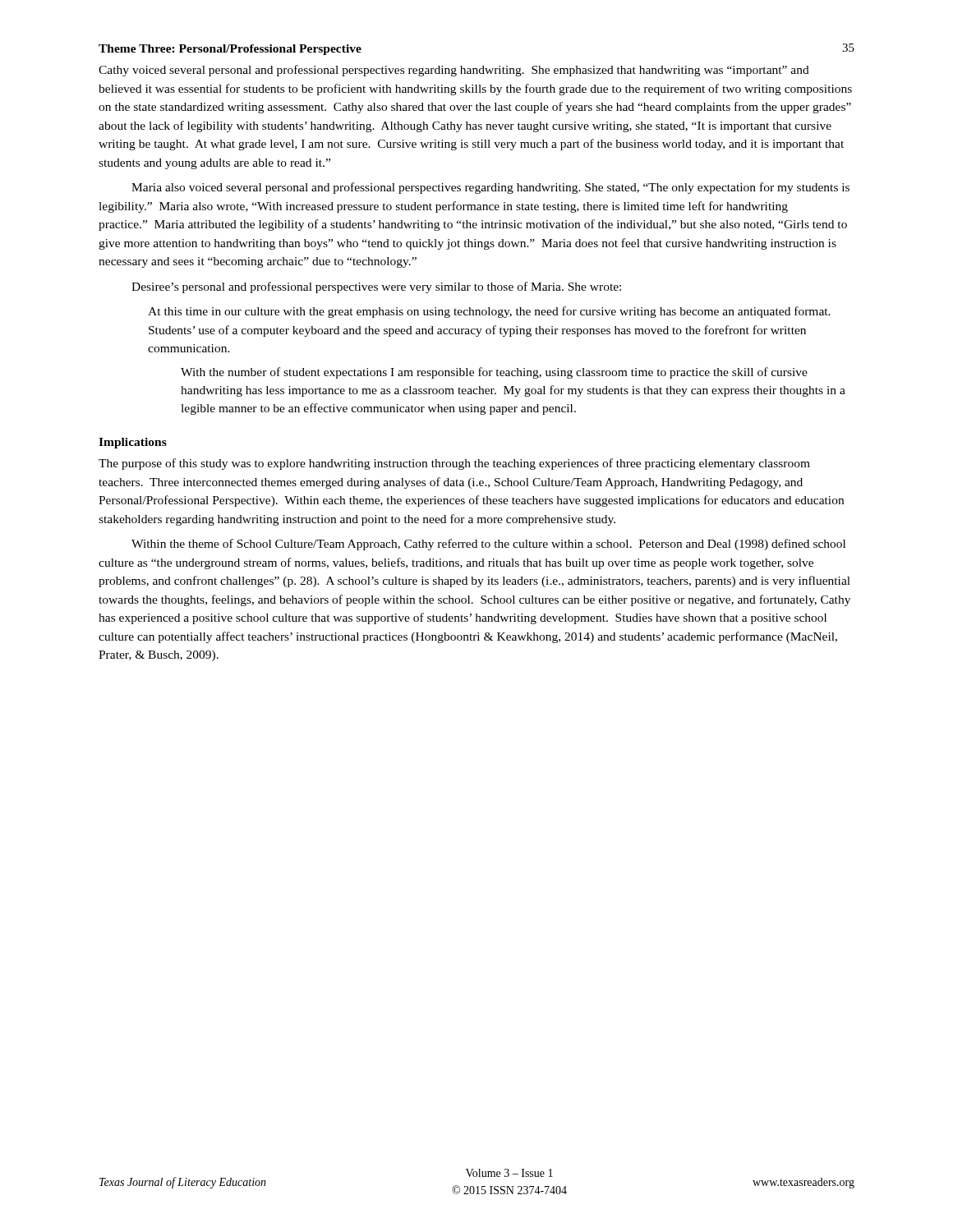Locate the block of text that opens with "Cathy voiced several personal and"

click(475, 116)
